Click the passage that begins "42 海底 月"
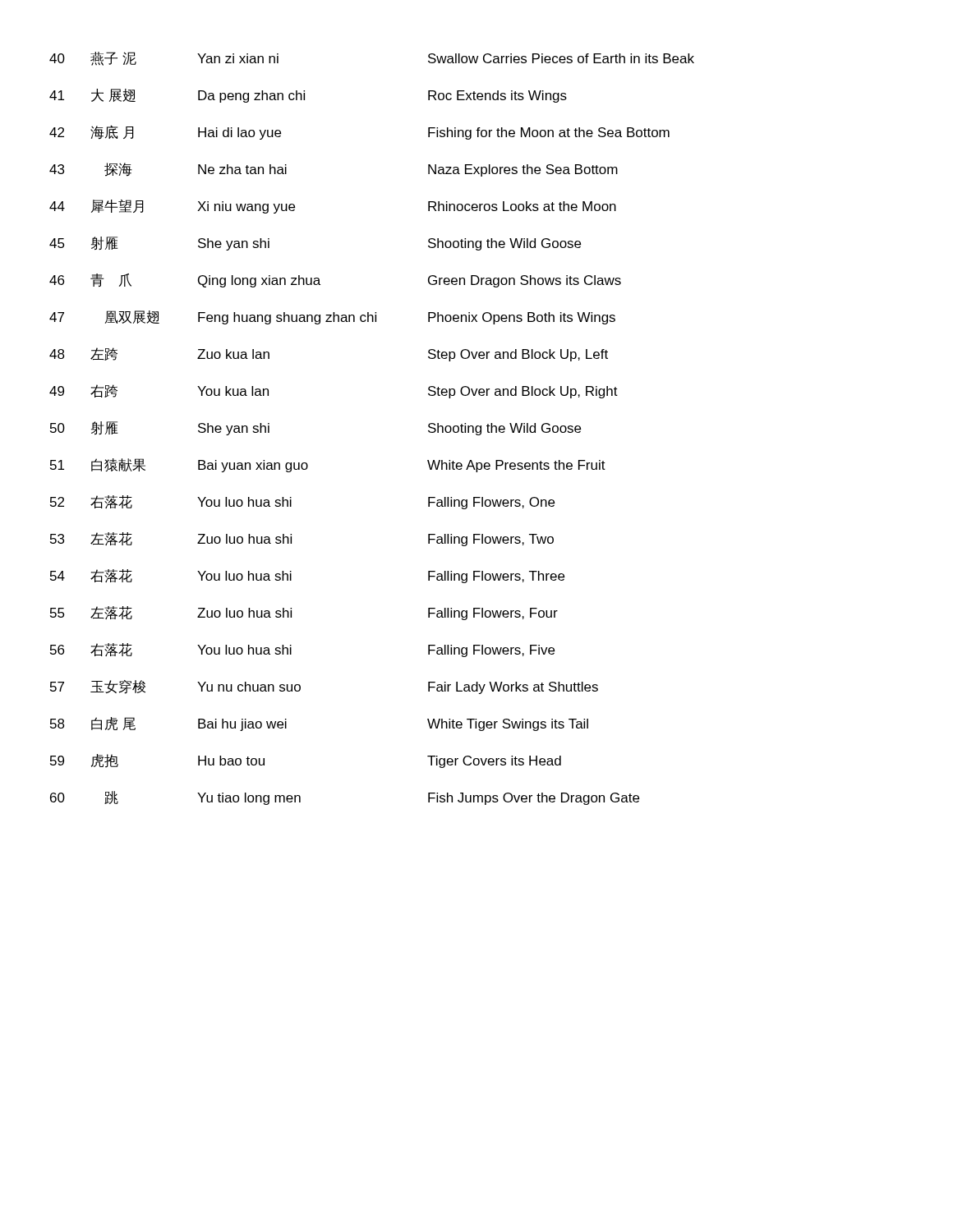Viewport: 953px width, 1232px height. 111,133
